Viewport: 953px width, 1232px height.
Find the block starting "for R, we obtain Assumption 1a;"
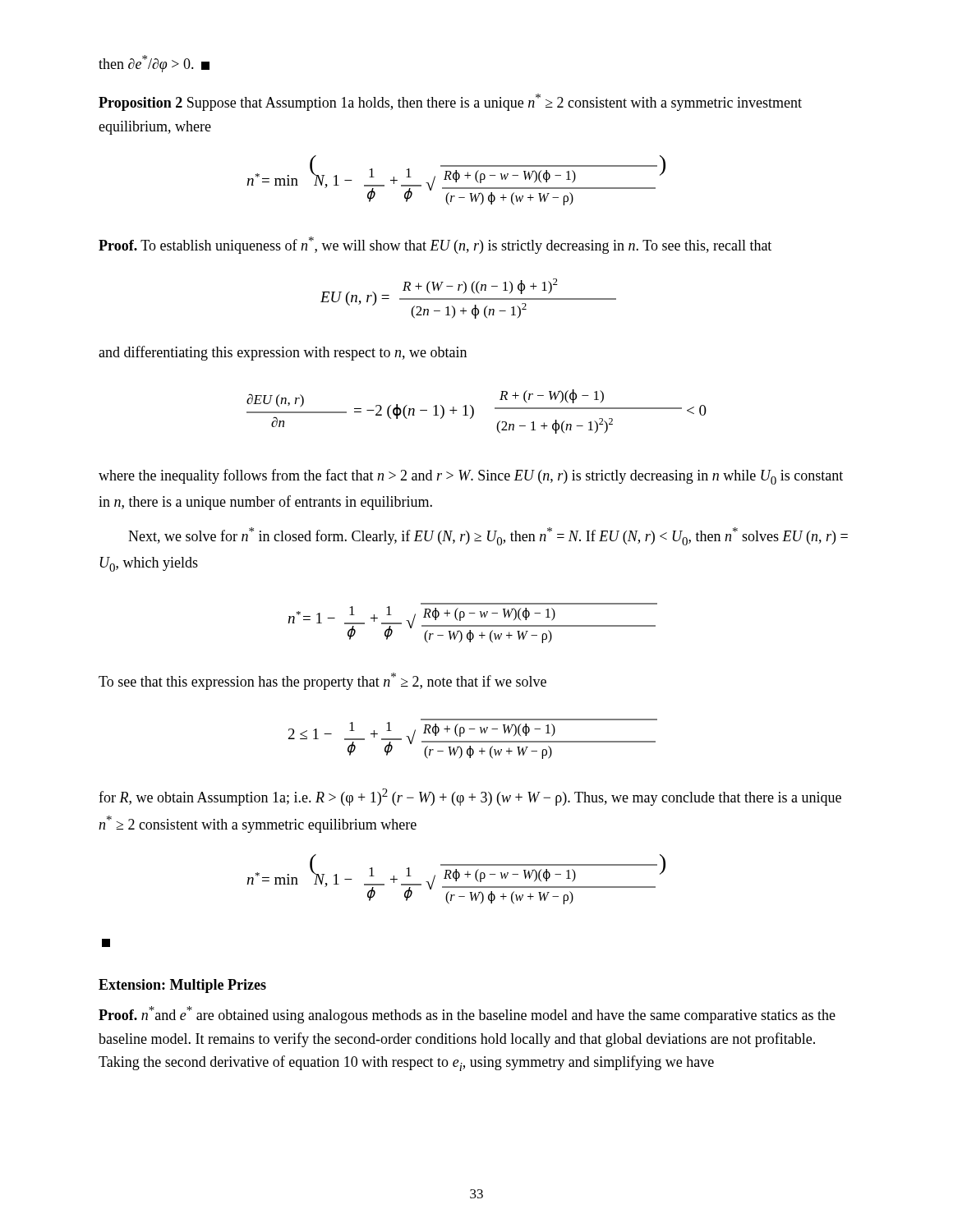470,810
